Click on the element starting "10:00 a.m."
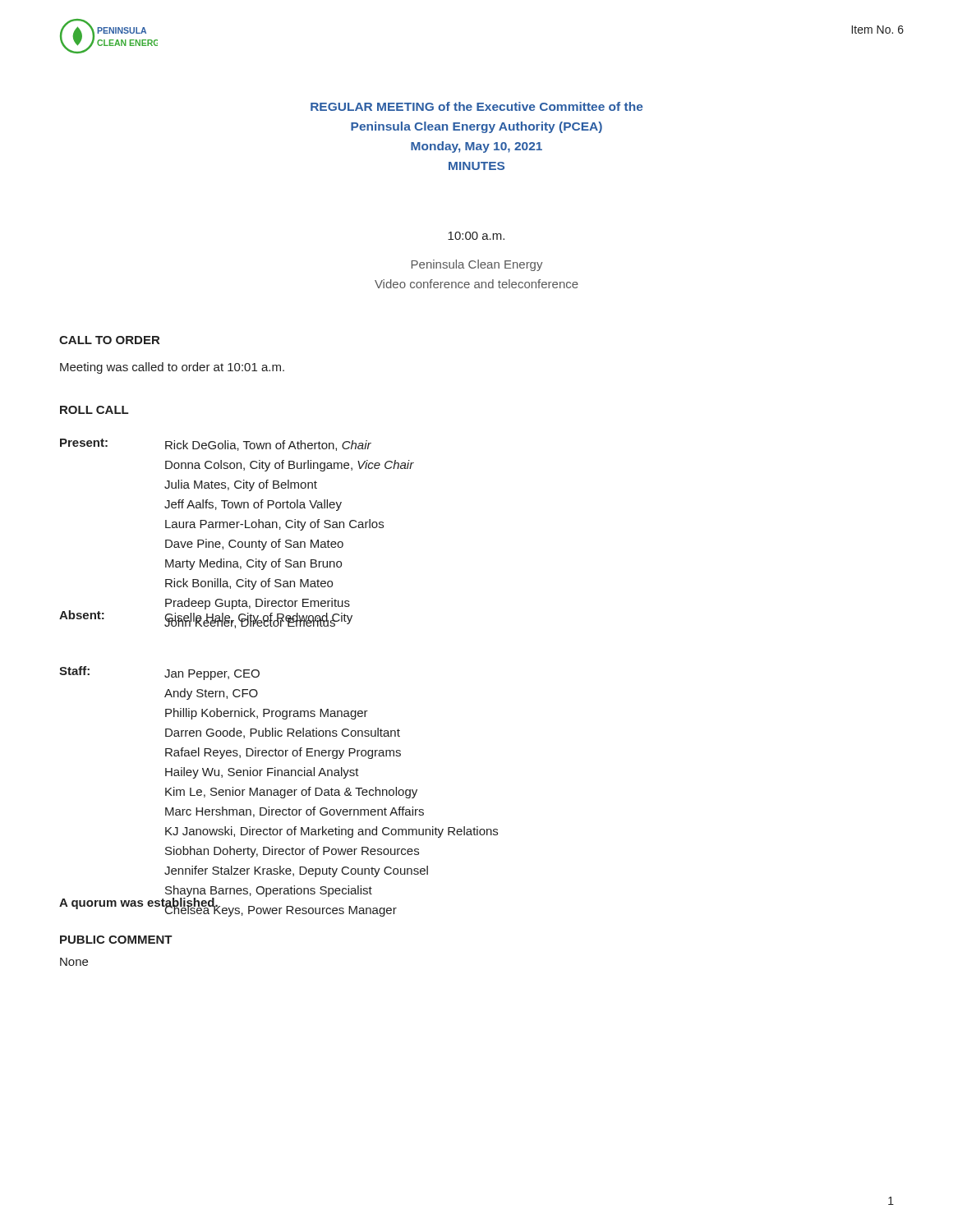953x1232 pixels. pos(476,235)
